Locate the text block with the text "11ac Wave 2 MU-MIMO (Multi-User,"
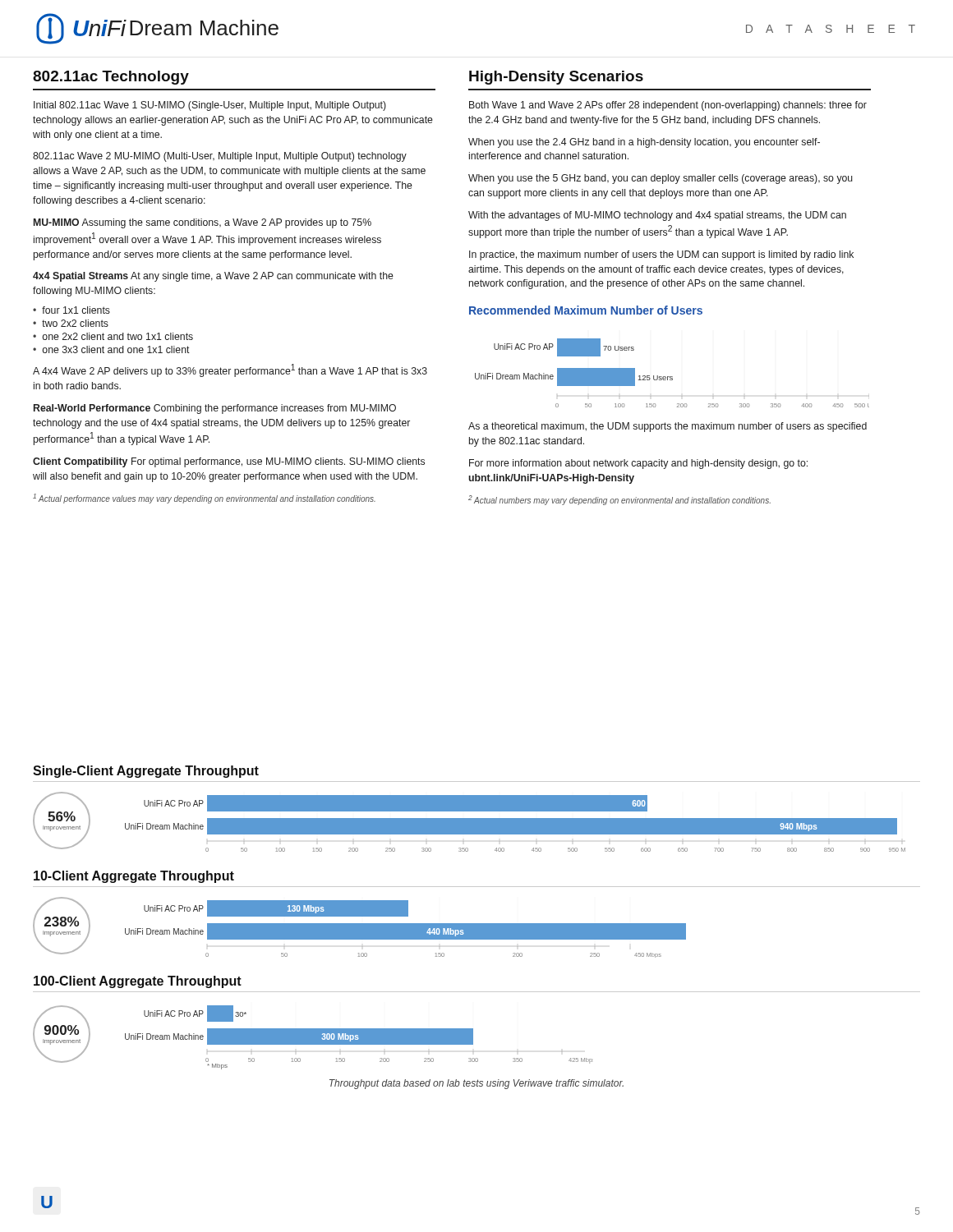This screenshot has width=953, height=1232. click(x=234, y=179)
